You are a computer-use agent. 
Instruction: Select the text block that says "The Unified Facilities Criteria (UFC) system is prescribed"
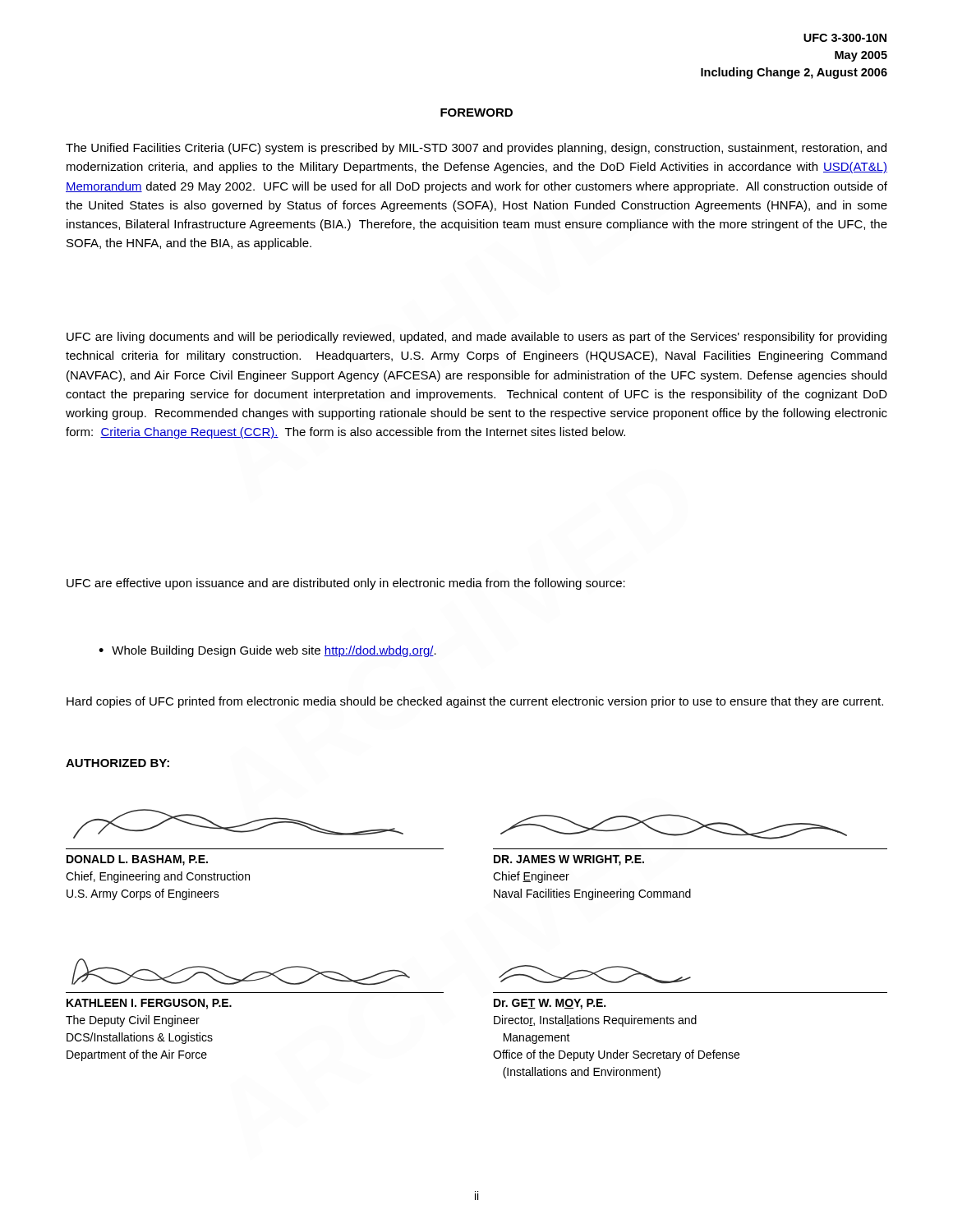click(x=476, y=195)
